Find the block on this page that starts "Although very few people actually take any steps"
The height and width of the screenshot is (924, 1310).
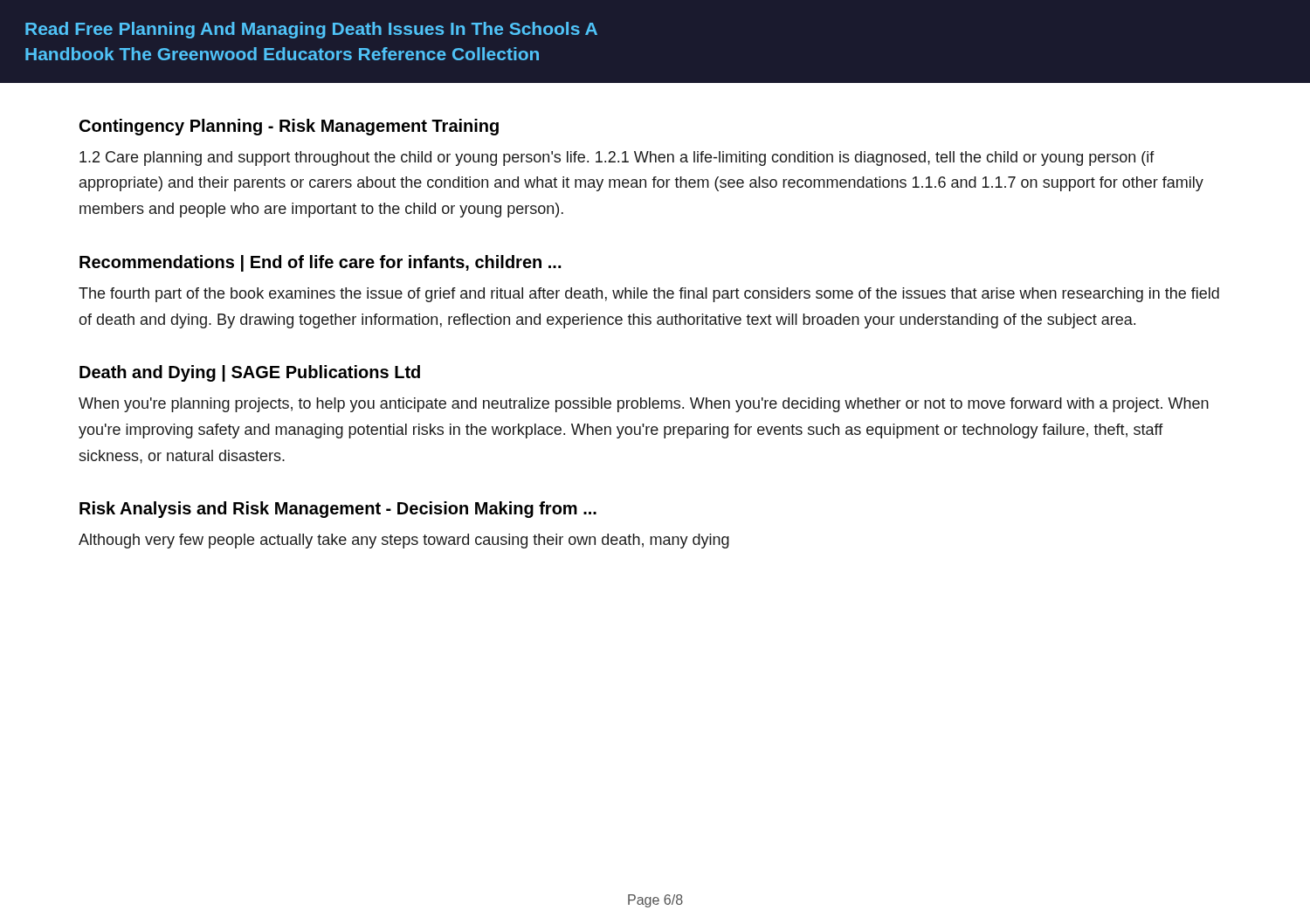[404, 540]
